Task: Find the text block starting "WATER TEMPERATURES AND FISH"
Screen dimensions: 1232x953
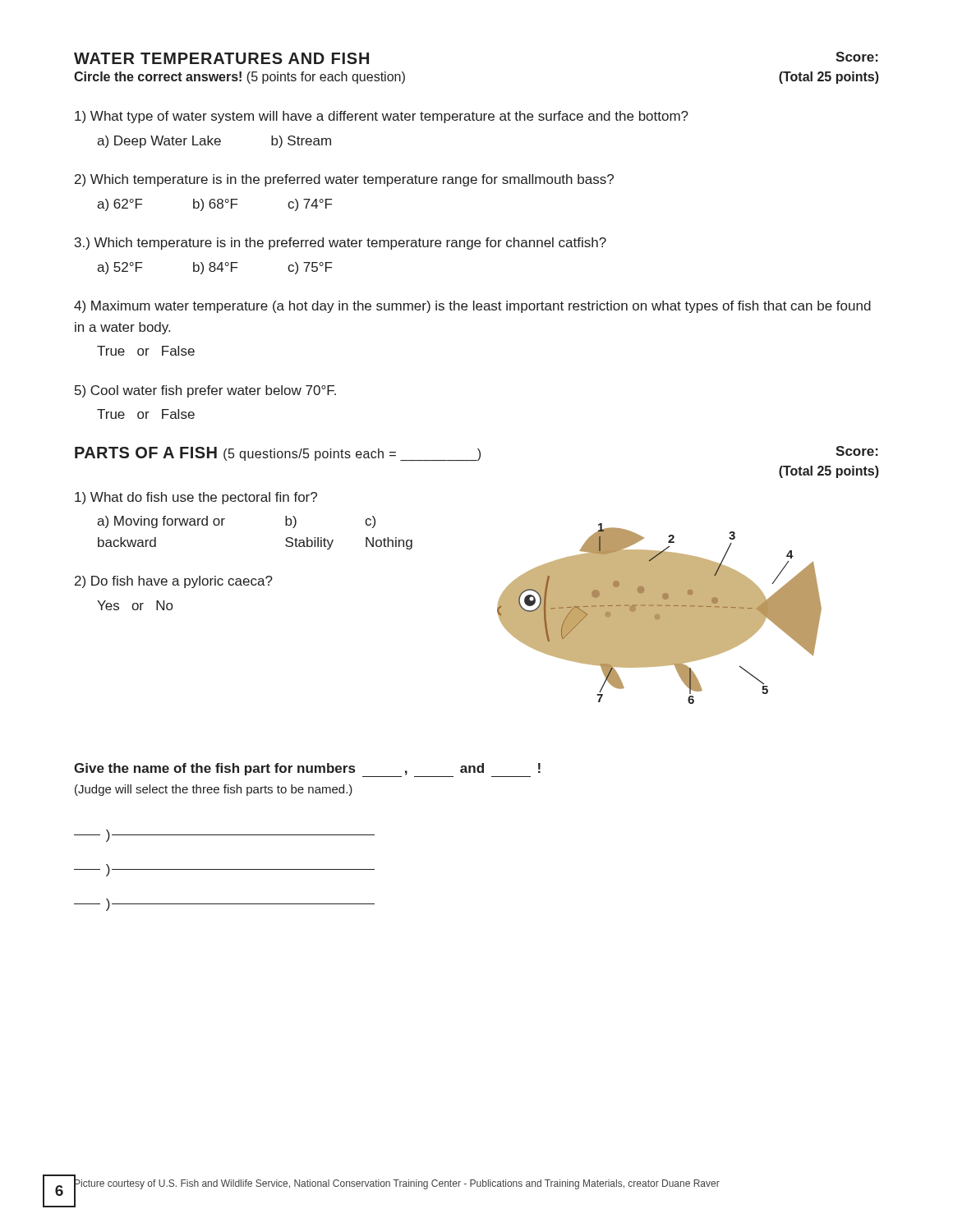Action: [x=222, y=58]
